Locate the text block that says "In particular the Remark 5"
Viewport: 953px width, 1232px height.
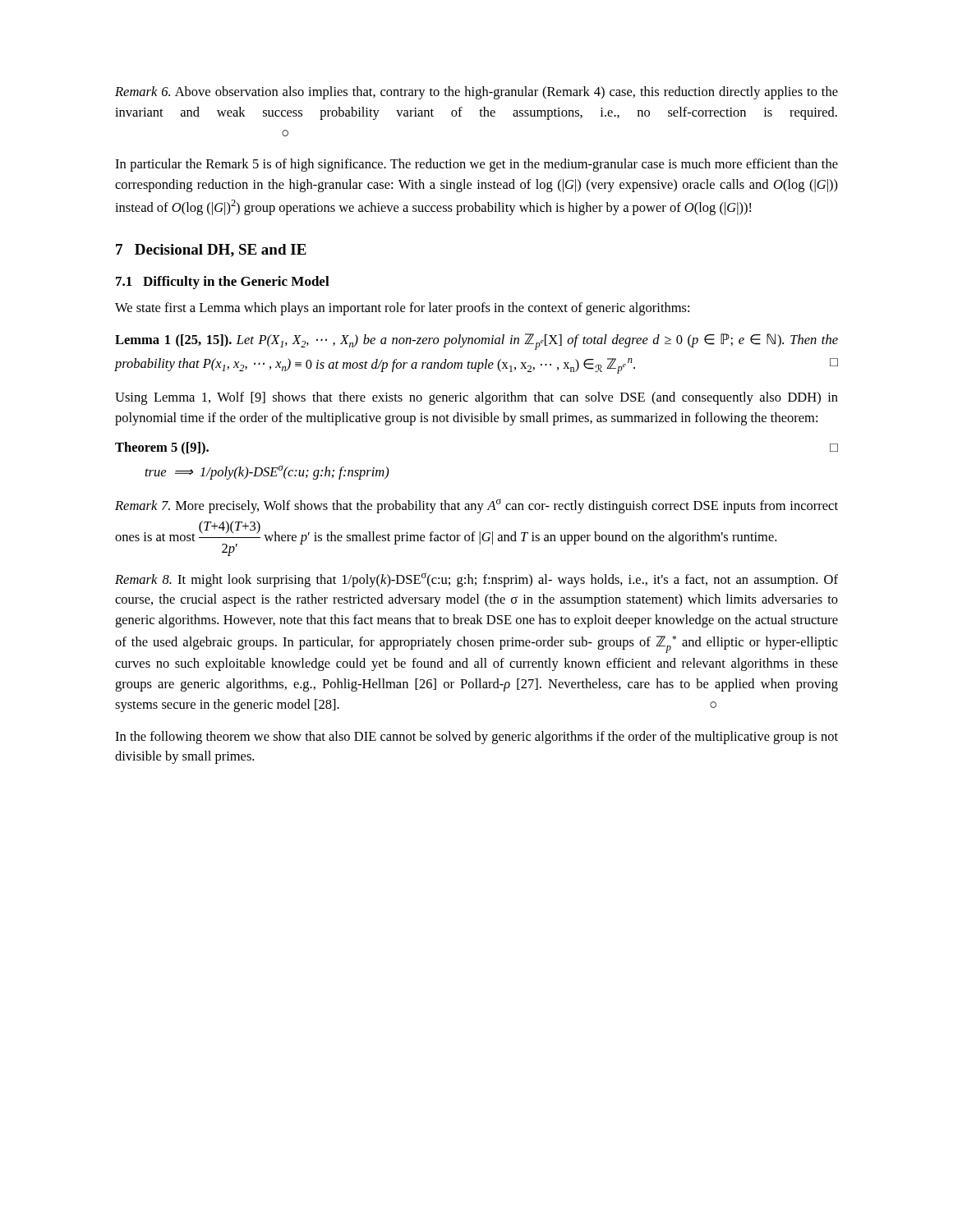tap(476, 186)
